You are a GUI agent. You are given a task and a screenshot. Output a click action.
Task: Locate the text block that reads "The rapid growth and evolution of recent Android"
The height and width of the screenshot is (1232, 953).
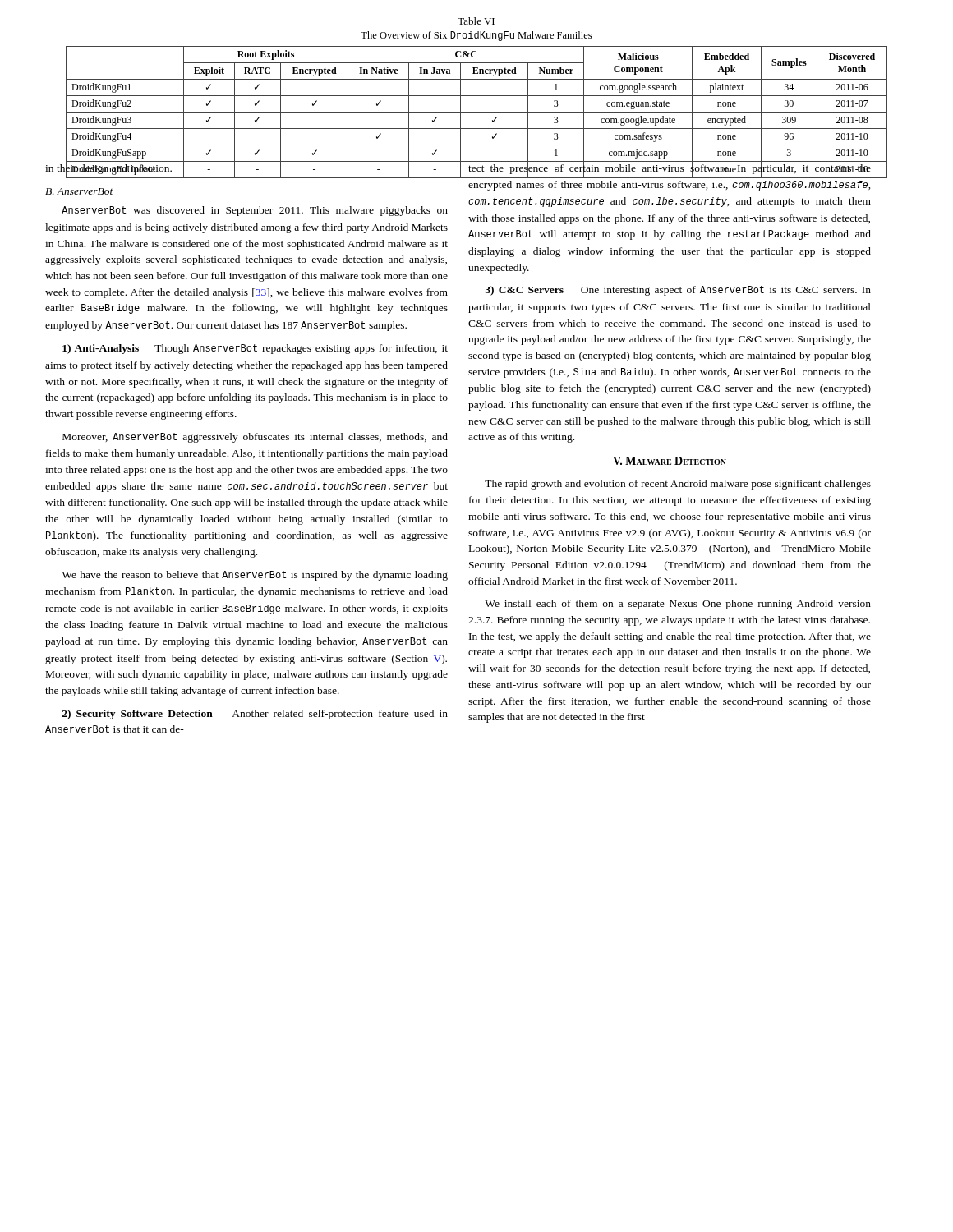tap(670, 533)
